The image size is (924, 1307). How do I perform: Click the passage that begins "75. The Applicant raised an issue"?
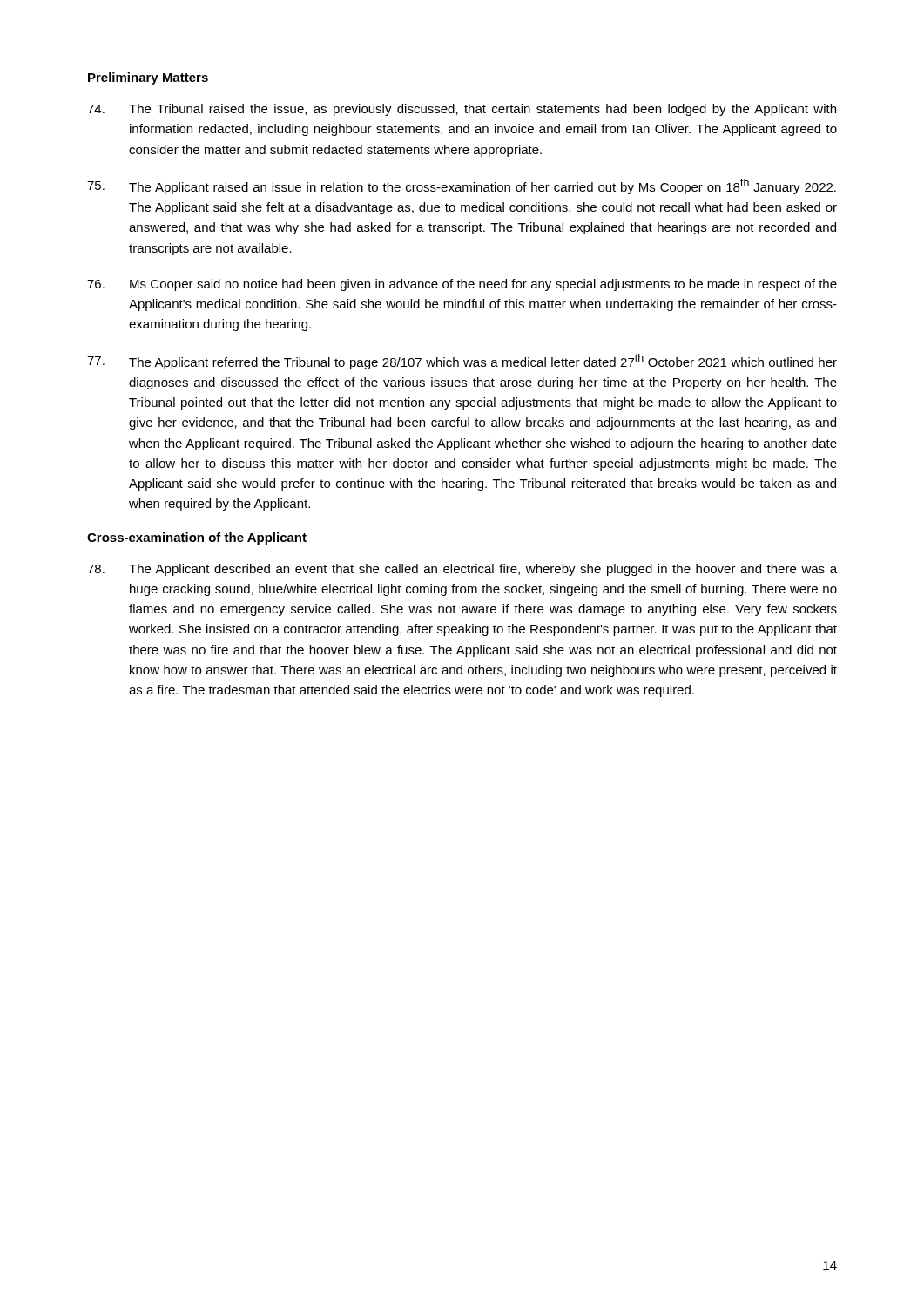click(462, 216)
